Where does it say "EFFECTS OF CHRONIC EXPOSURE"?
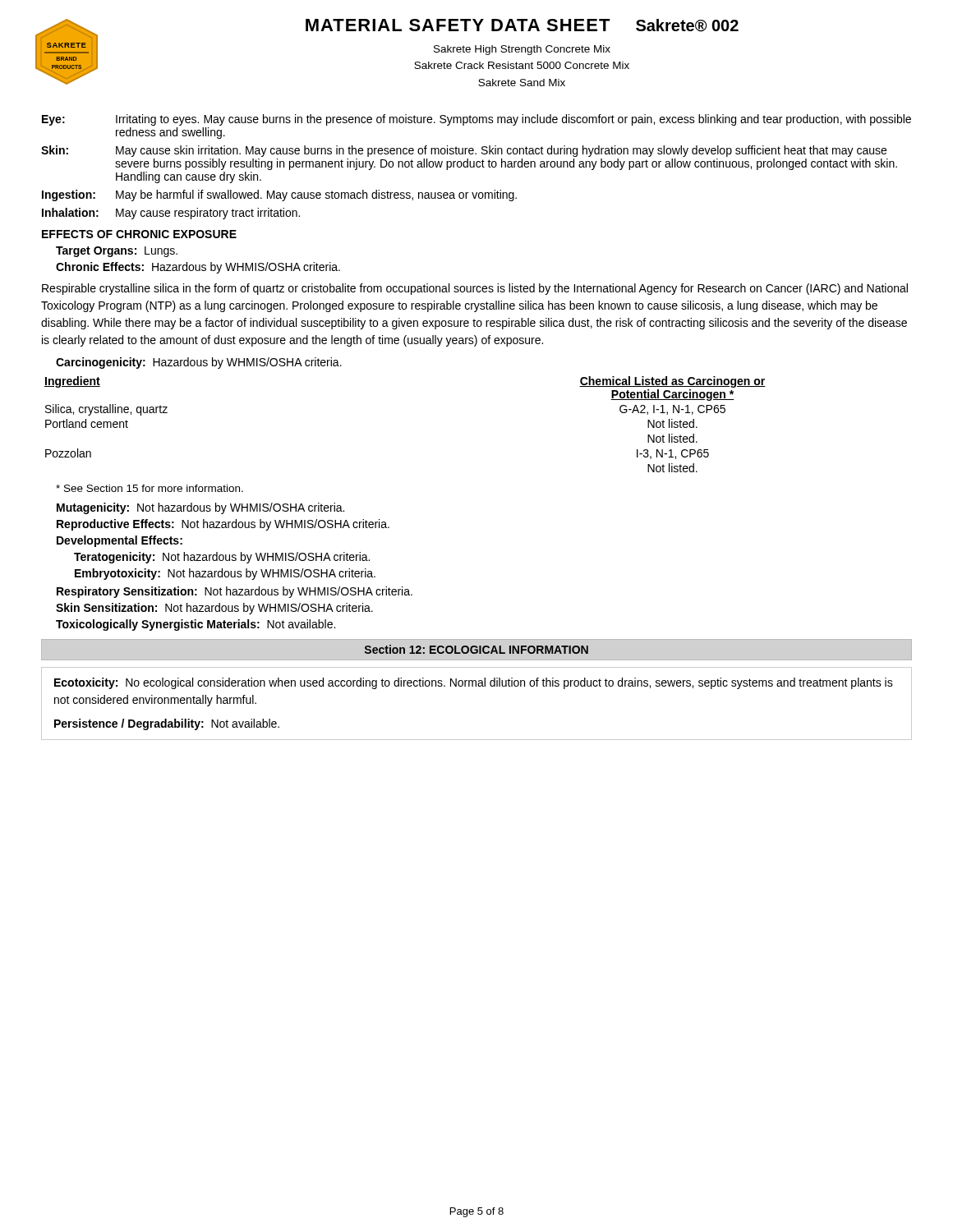The width and height of the screenshot is (953, 1232). [139, 234]
